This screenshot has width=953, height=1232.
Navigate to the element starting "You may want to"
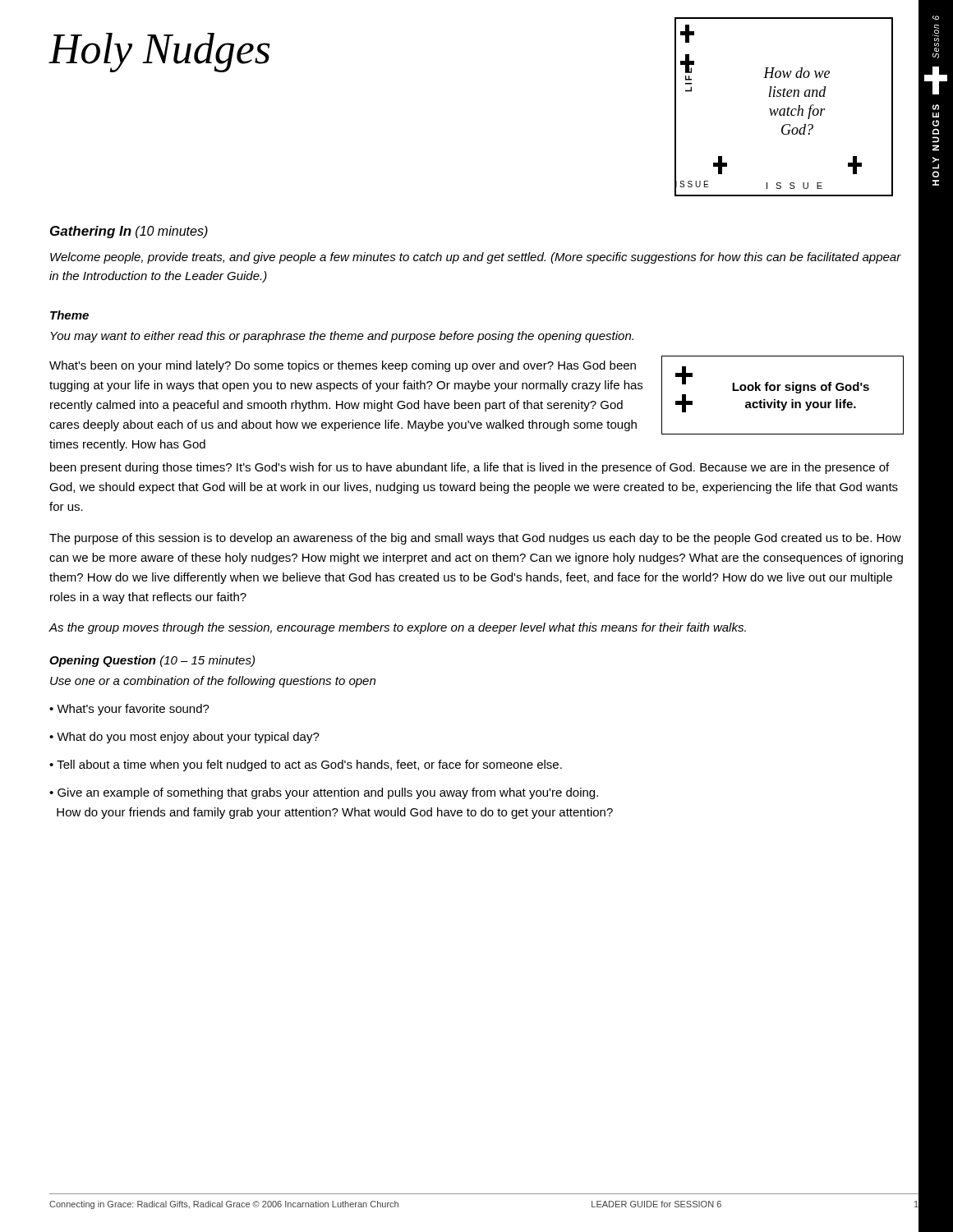click(476, 336)
